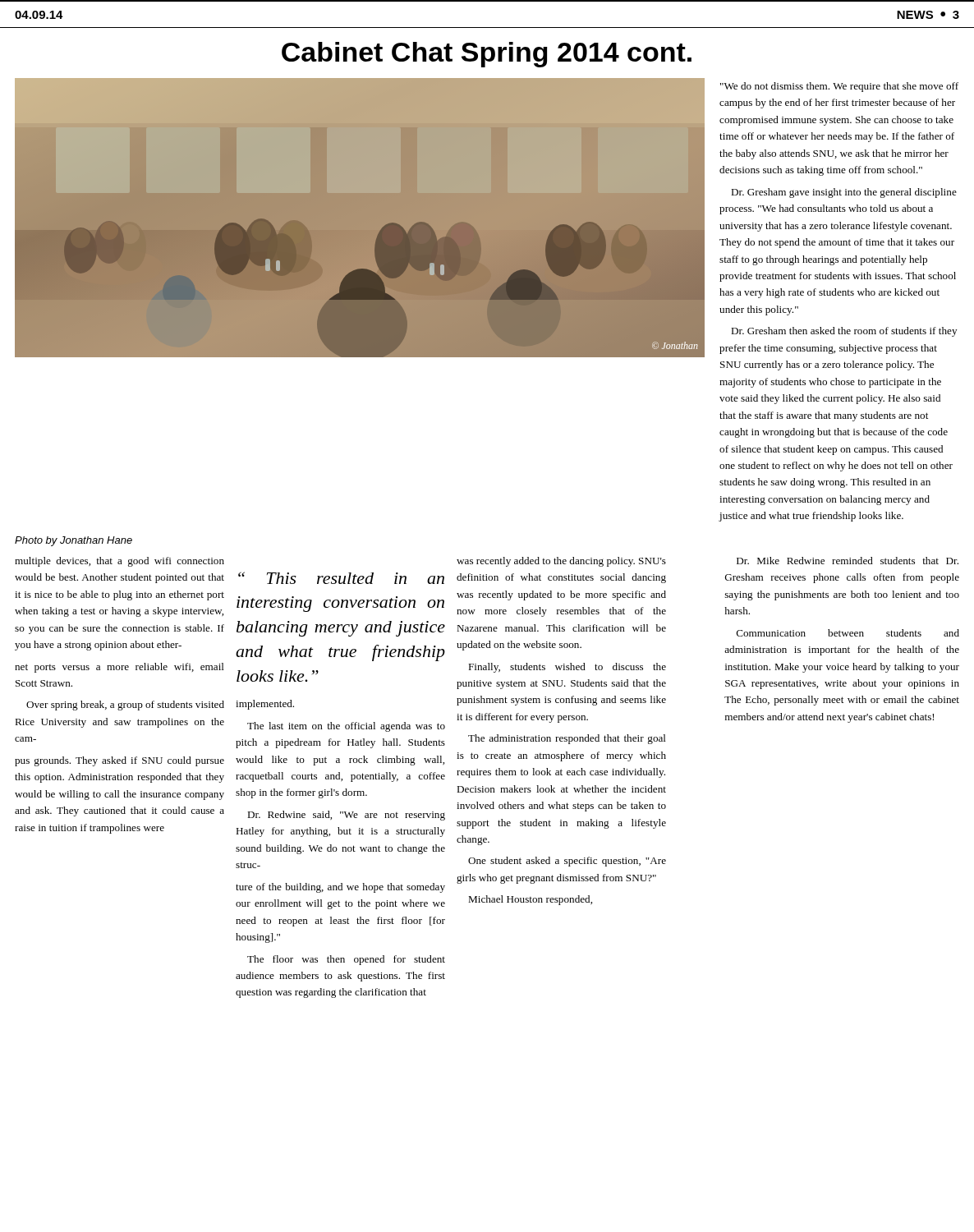974x1232 pixels.
Task: Navigate to the block starting "Cabinet Chat Spring 2014 cont."
Action: [x=487, y=52]
